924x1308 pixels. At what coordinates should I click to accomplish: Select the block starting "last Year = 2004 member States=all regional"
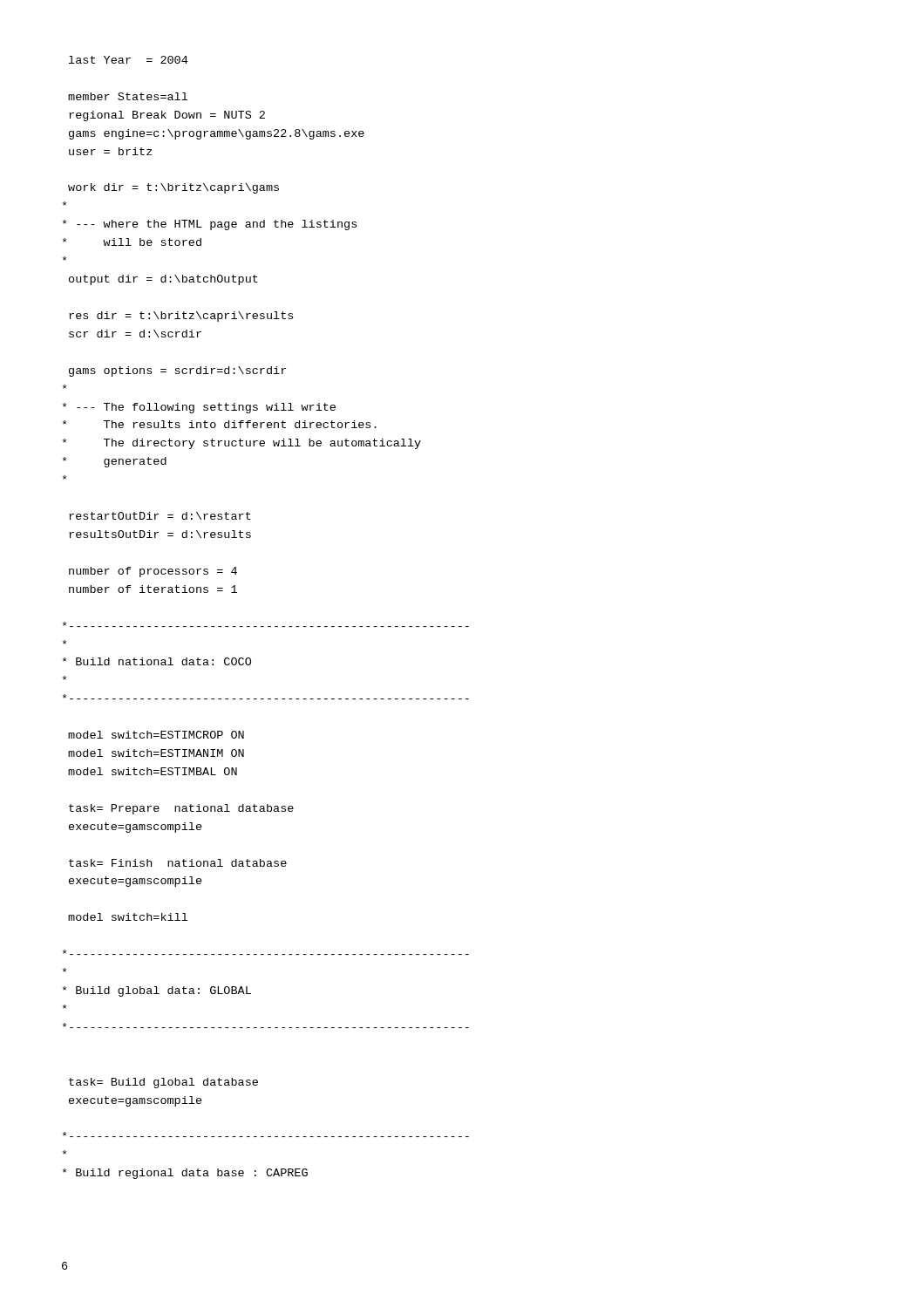coord(462,618)
